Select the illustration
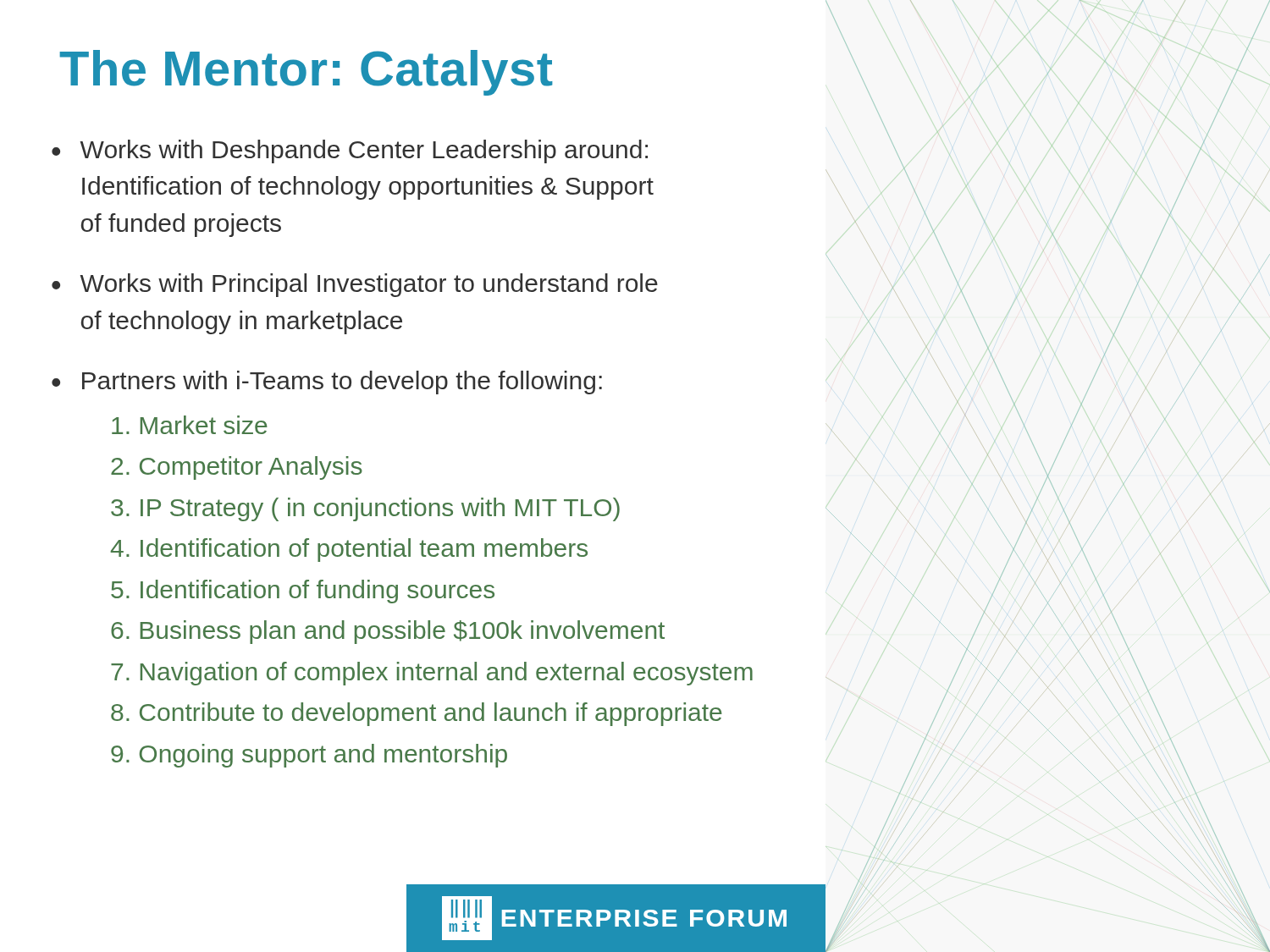Screen dimensions: 952x1270 pyautogui.click(x=1048, y=476)
